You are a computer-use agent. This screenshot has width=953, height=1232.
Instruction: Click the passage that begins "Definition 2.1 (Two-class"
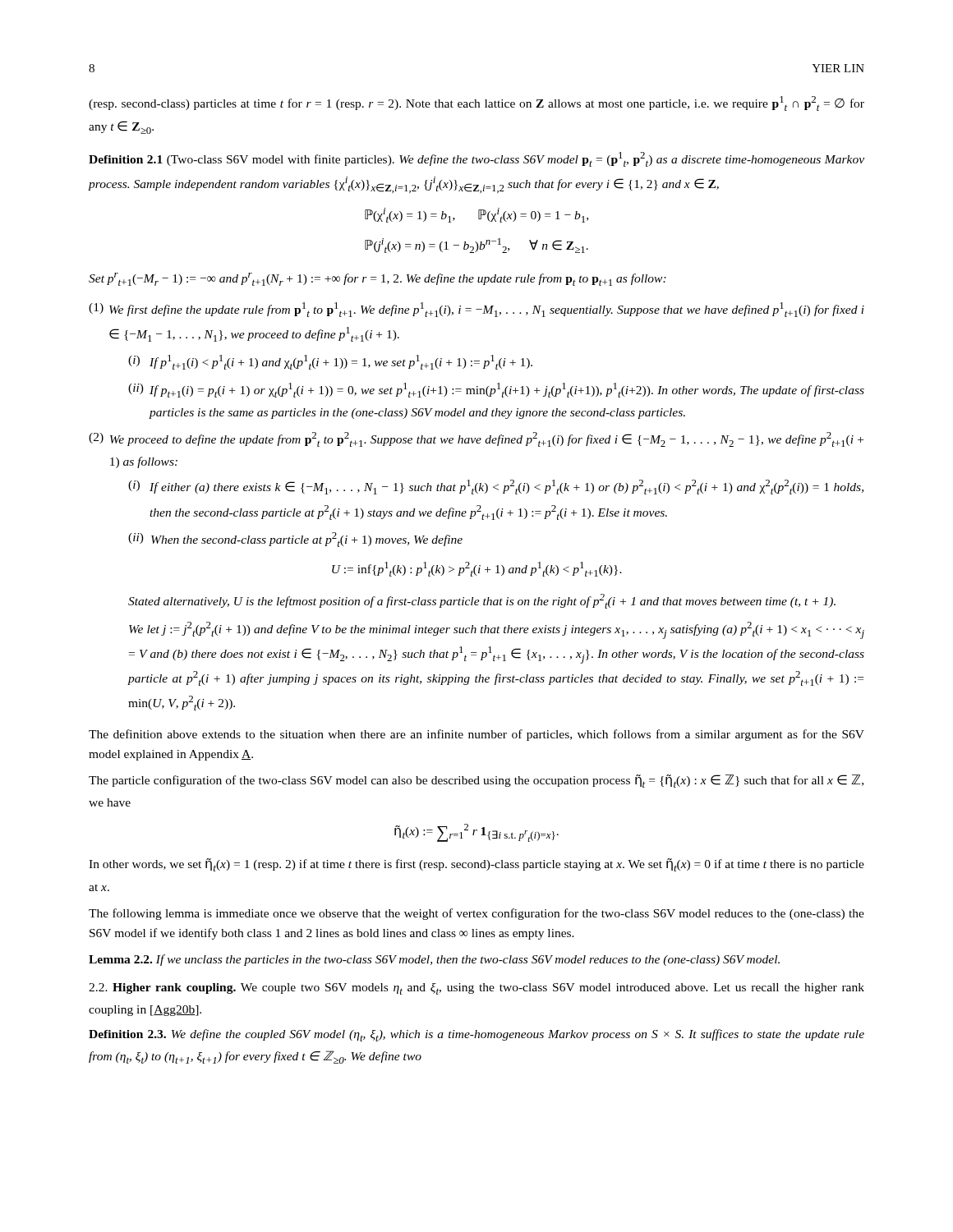[x=476, y=171]
